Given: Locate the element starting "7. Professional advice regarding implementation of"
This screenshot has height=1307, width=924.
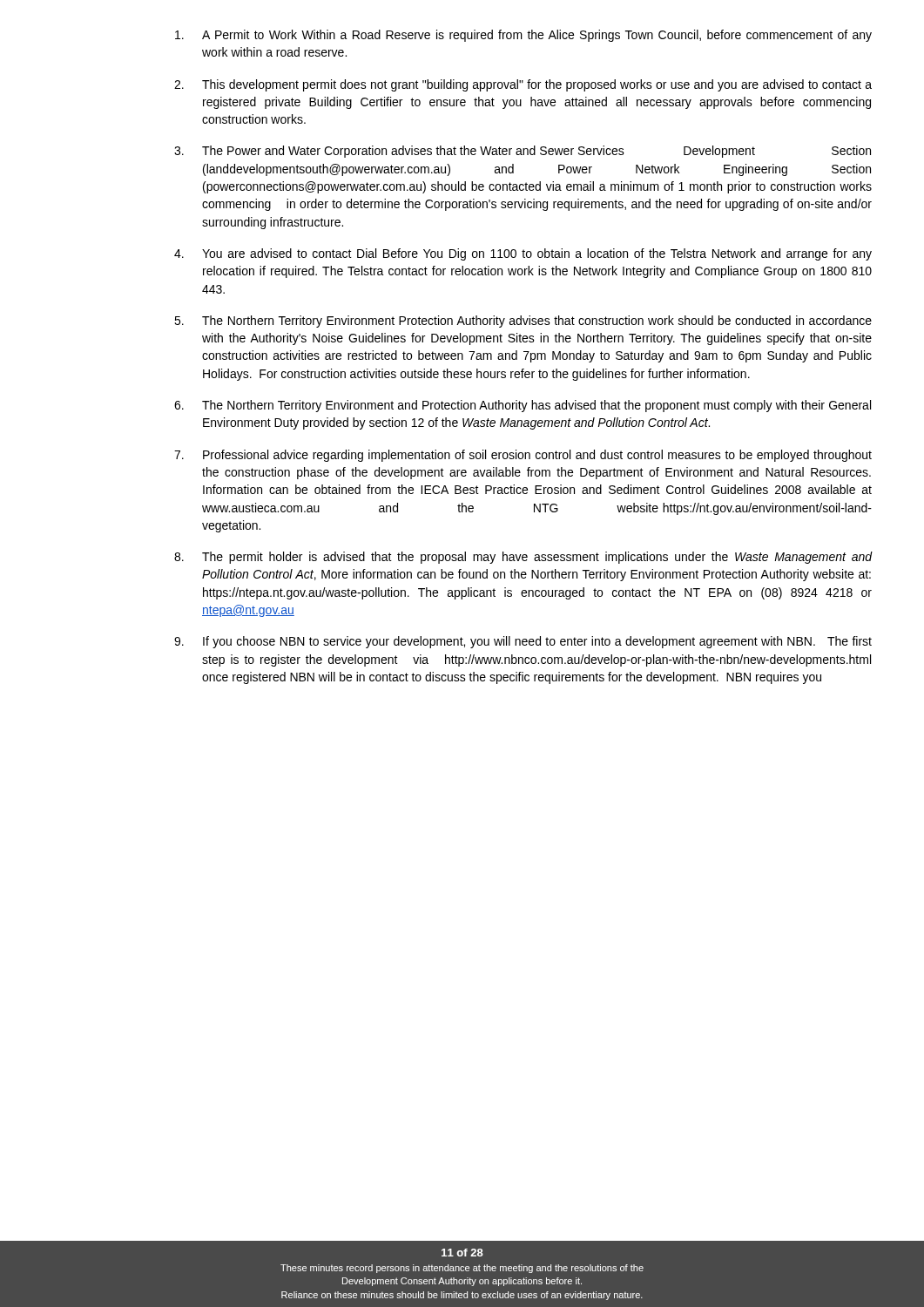Looking at the screenshot, I should (523, 490).
